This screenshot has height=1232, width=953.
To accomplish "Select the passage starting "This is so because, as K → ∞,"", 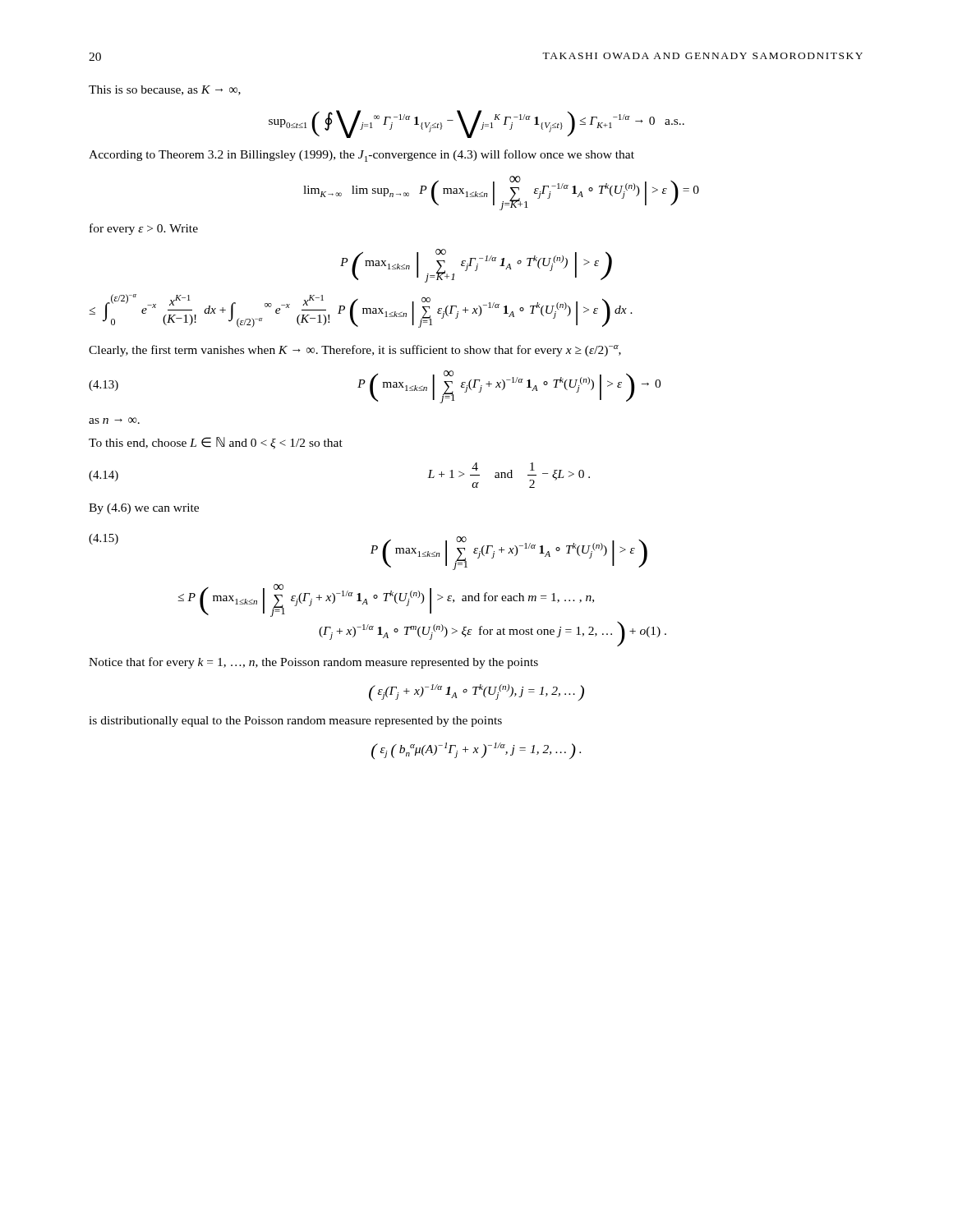I will pyautogui.click(x=165, y=89).
